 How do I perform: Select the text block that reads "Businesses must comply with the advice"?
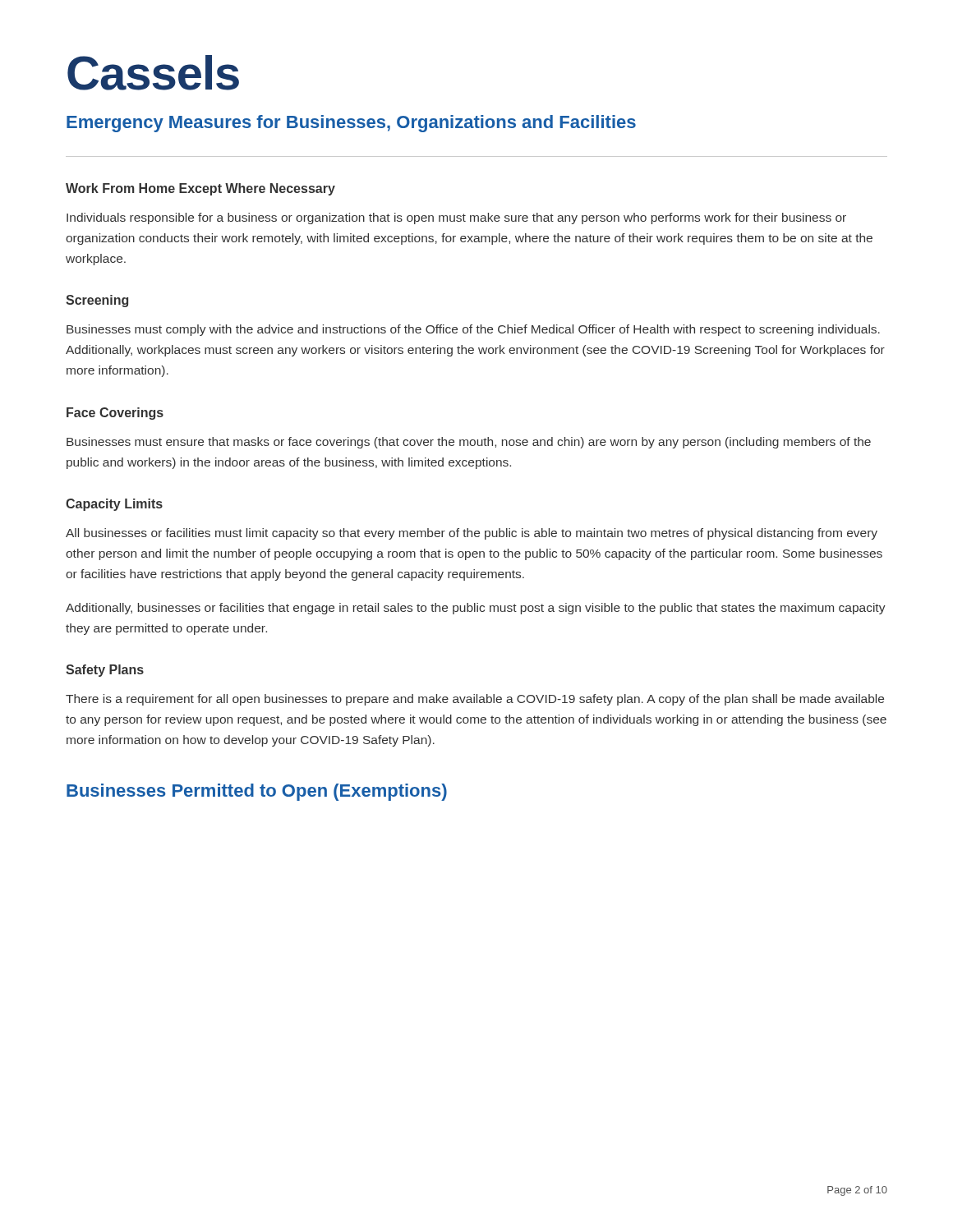[x=476, y=350]
